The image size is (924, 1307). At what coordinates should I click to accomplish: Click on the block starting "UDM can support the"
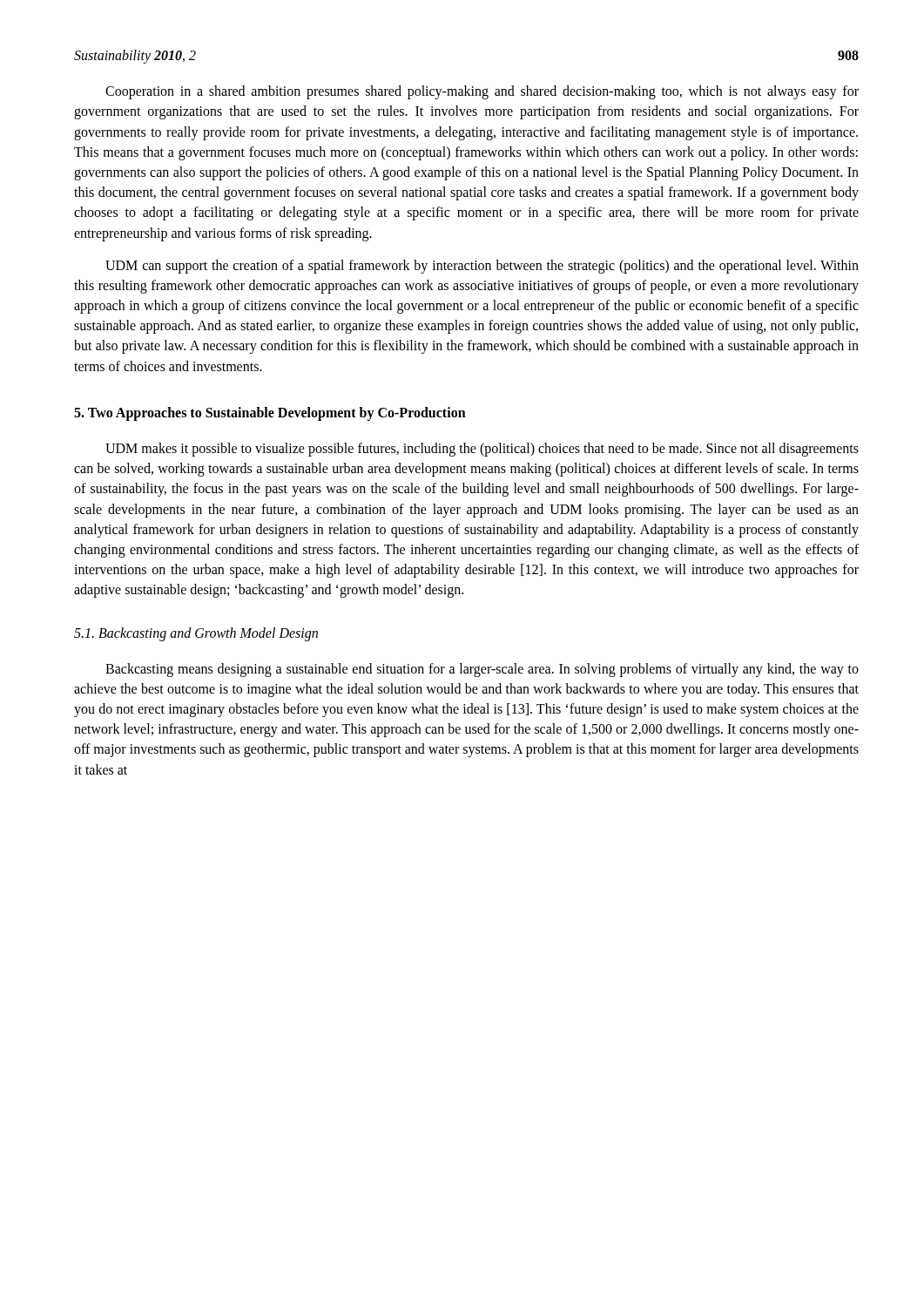point(466,316)
